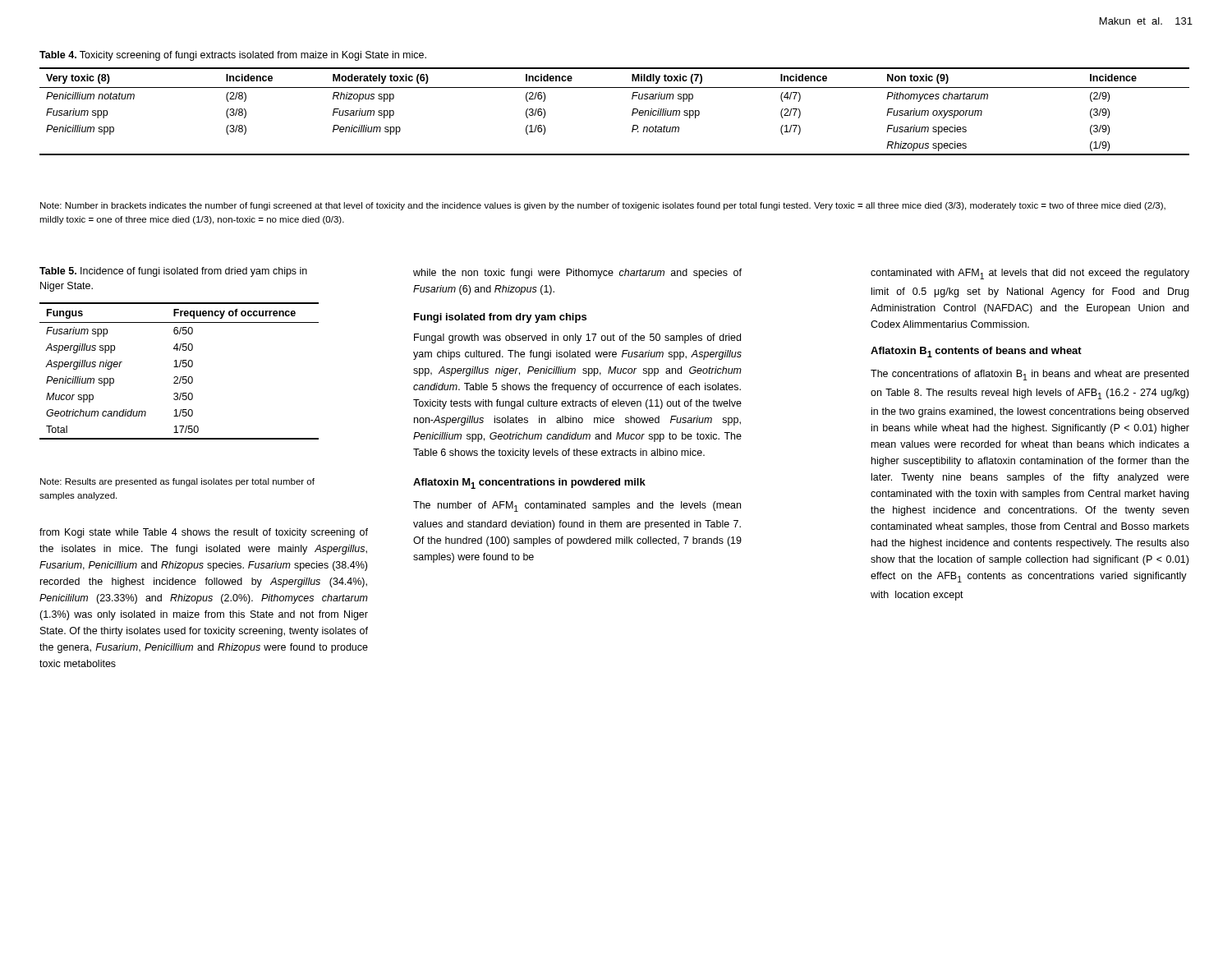The width and height of the screenshot is (1232, 953).
Task: Click on the text block starting "while the non toxic fungi were Pithomyce chartarum"
Action: click(577, 281)
